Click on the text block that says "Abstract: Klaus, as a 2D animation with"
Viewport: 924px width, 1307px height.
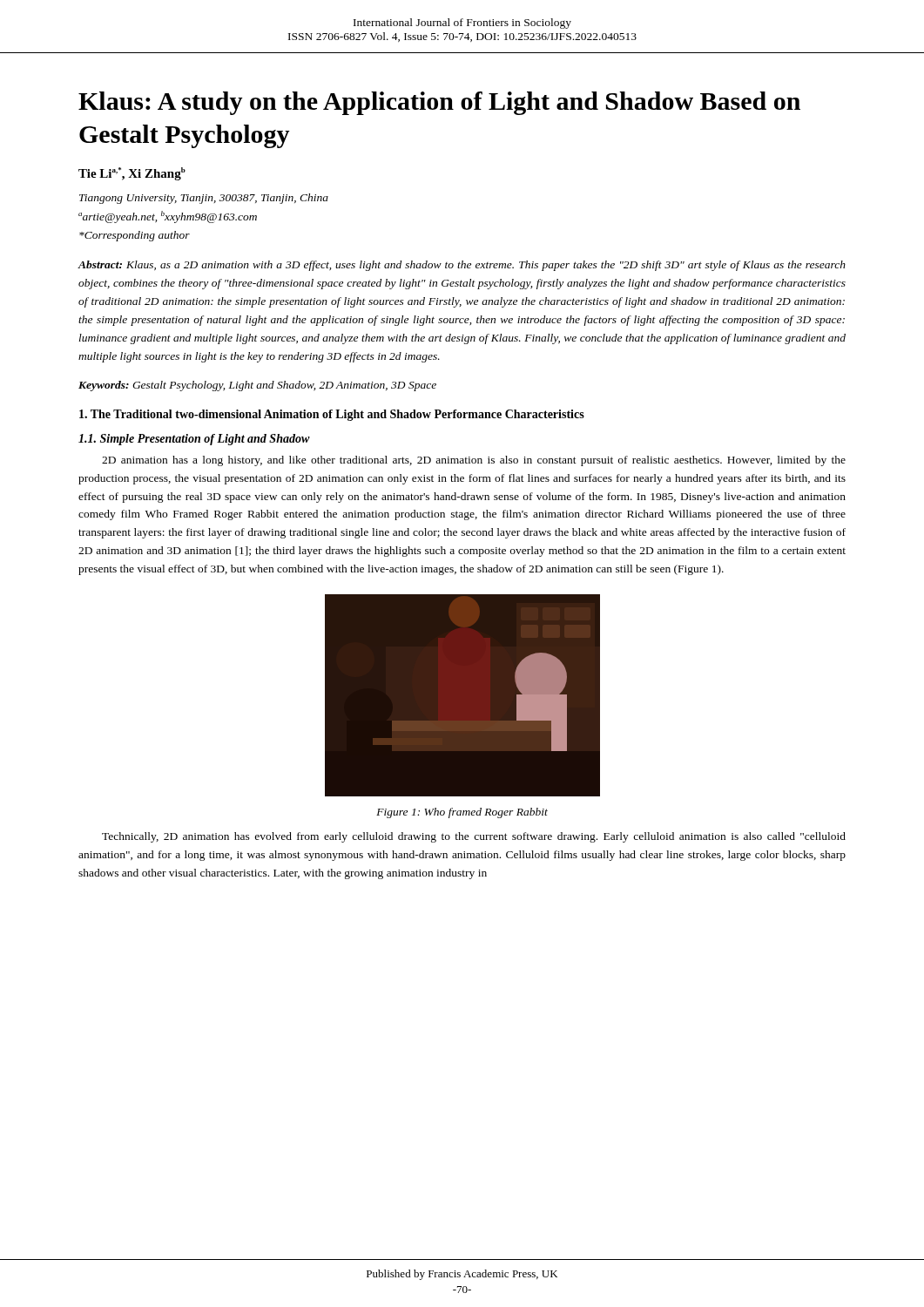462,311
